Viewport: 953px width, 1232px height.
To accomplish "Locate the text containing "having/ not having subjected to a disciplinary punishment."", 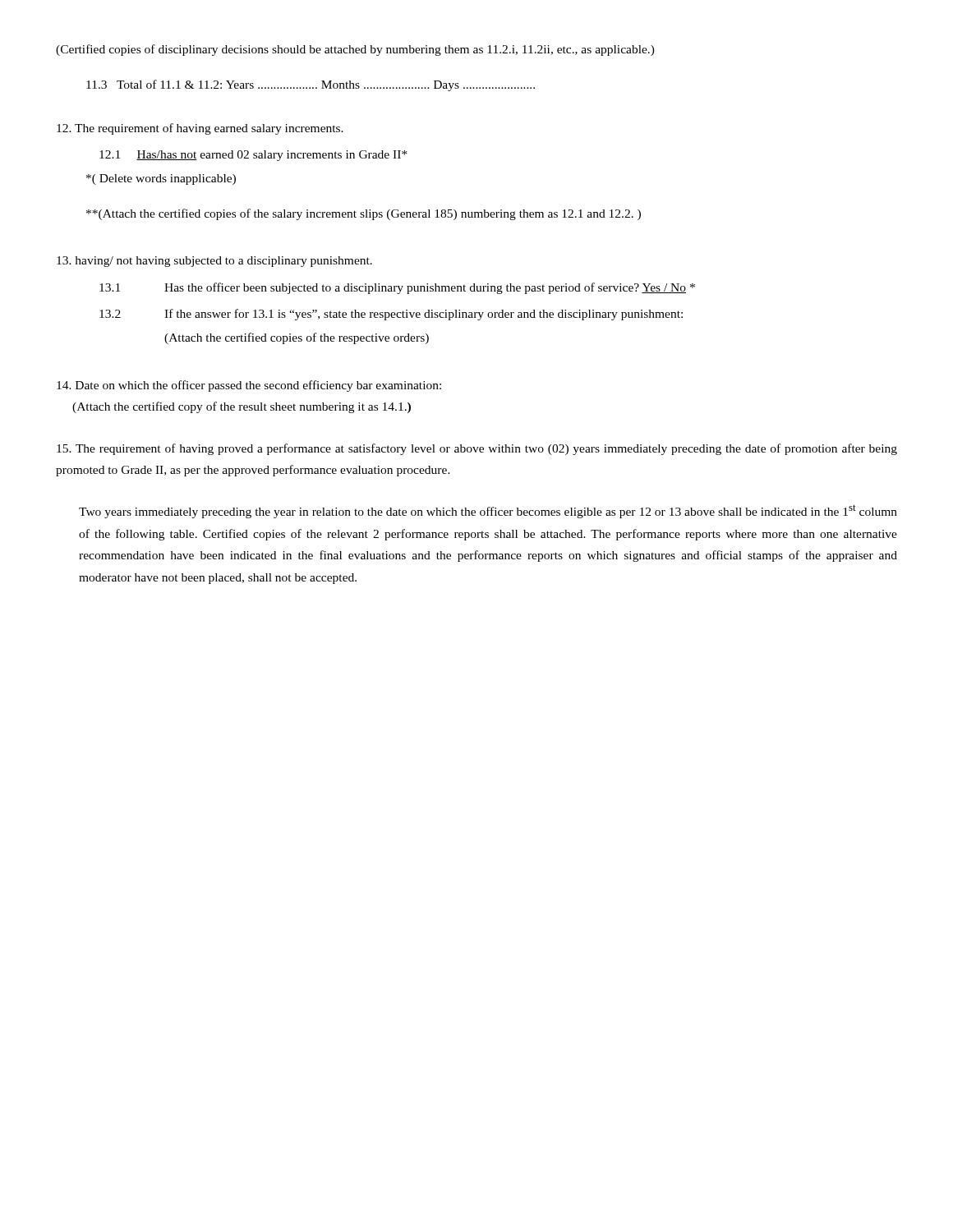I will point(214,260).
